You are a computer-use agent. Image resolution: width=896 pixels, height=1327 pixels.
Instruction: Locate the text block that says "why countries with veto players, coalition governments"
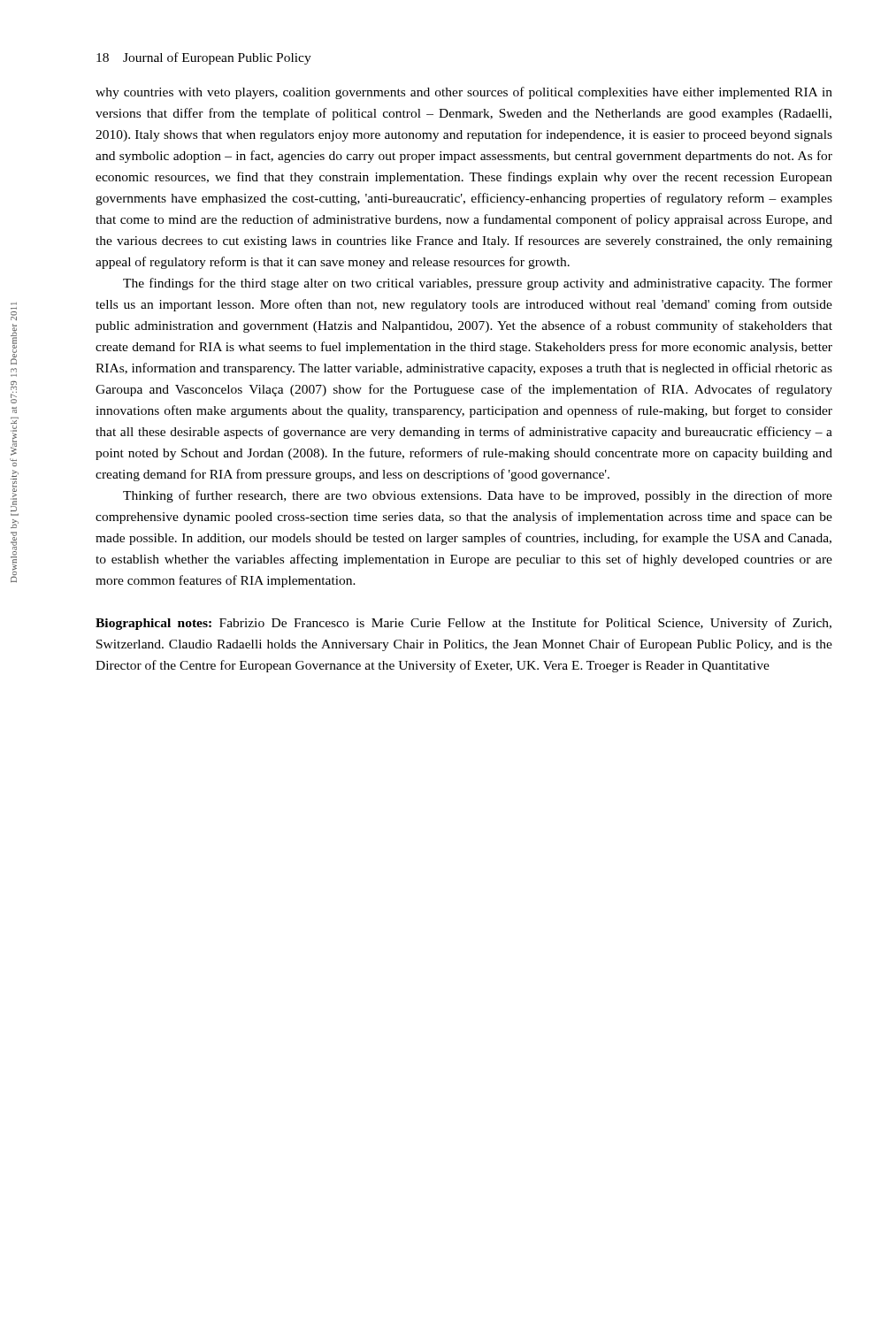(x=464, y=336)
